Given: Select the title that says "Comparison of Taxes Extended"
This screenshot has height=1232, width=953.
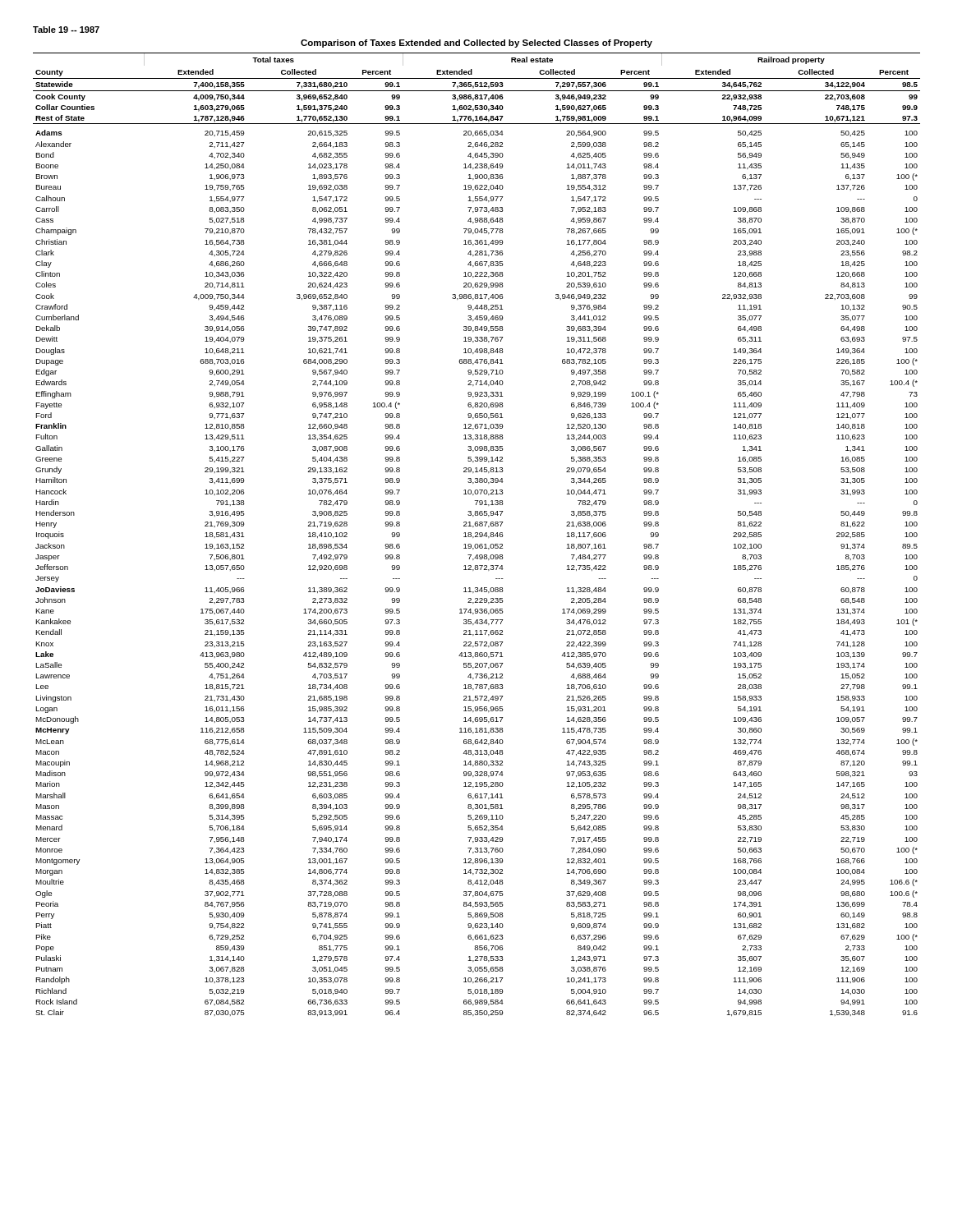Looking at the screenshot, I should click(476, 43).
